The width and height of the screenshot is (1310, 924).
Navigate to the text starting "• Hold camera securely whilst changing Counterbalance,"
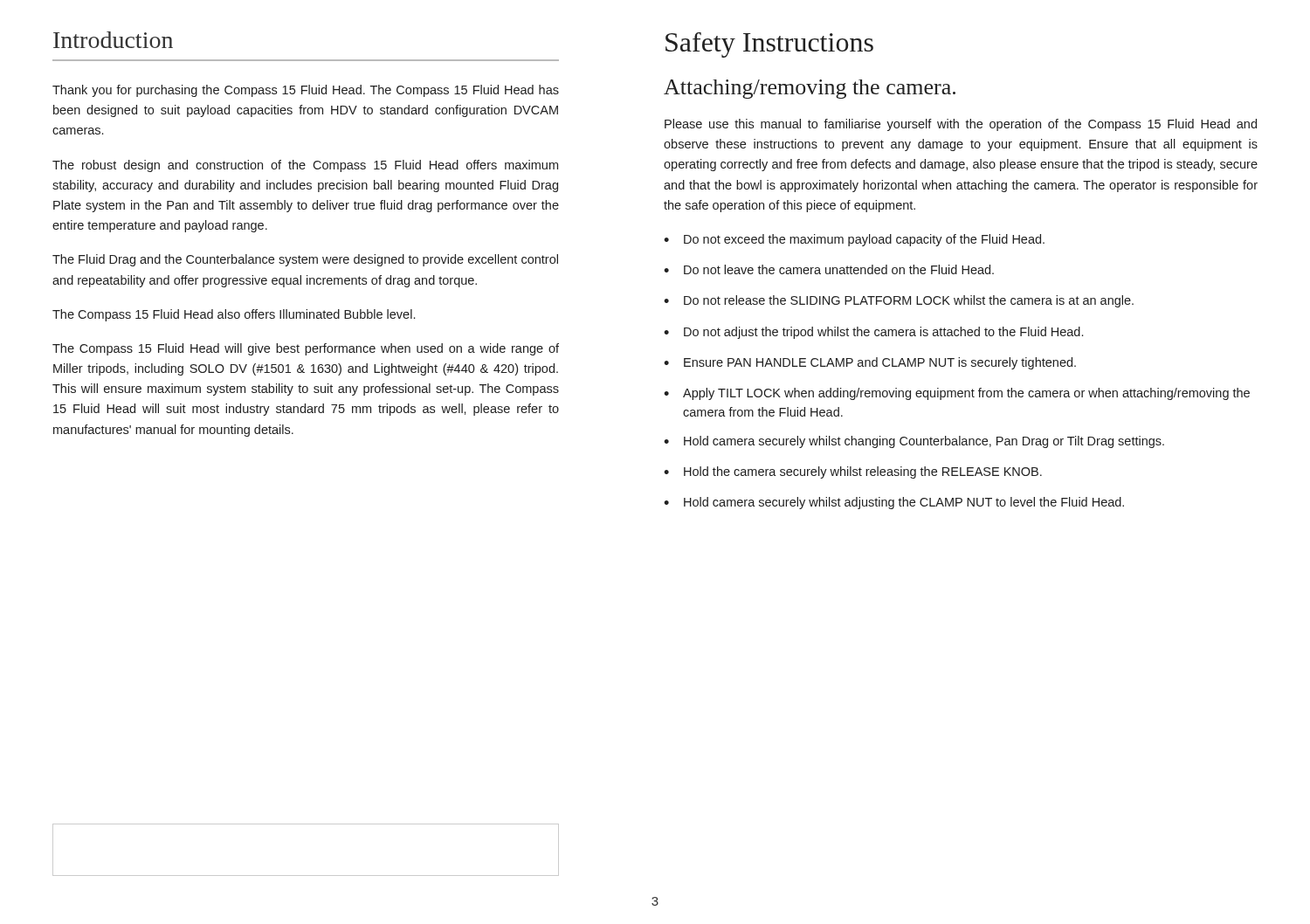point(961,442)
